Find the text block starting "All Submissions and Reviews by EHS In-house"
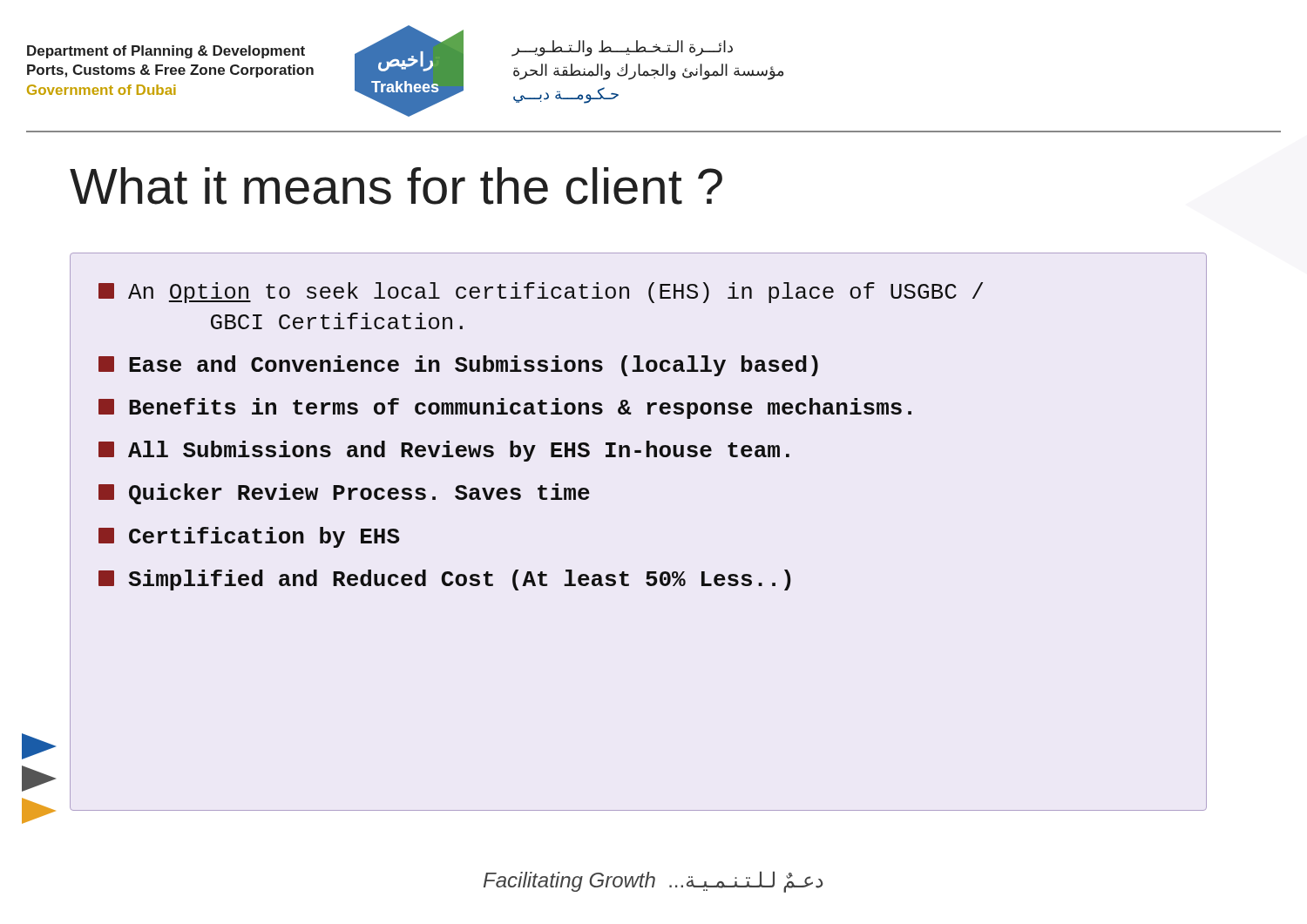Screen dimensions: 924x1307 [445, 452]
